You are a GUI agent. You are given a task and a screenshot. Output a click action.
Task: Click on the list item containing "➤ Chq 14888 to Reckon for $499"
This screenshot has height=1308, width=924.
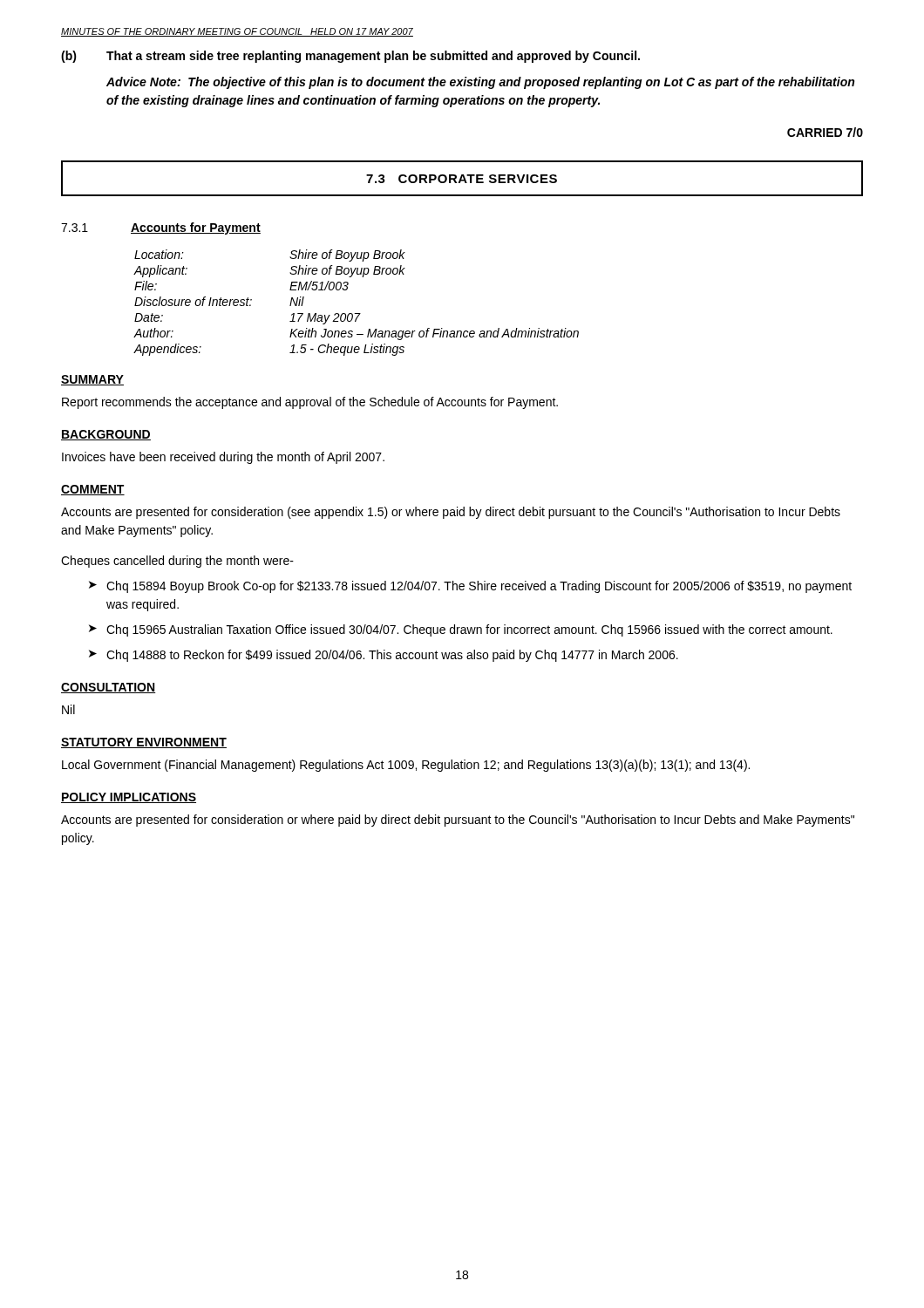[x=383, y=655]
